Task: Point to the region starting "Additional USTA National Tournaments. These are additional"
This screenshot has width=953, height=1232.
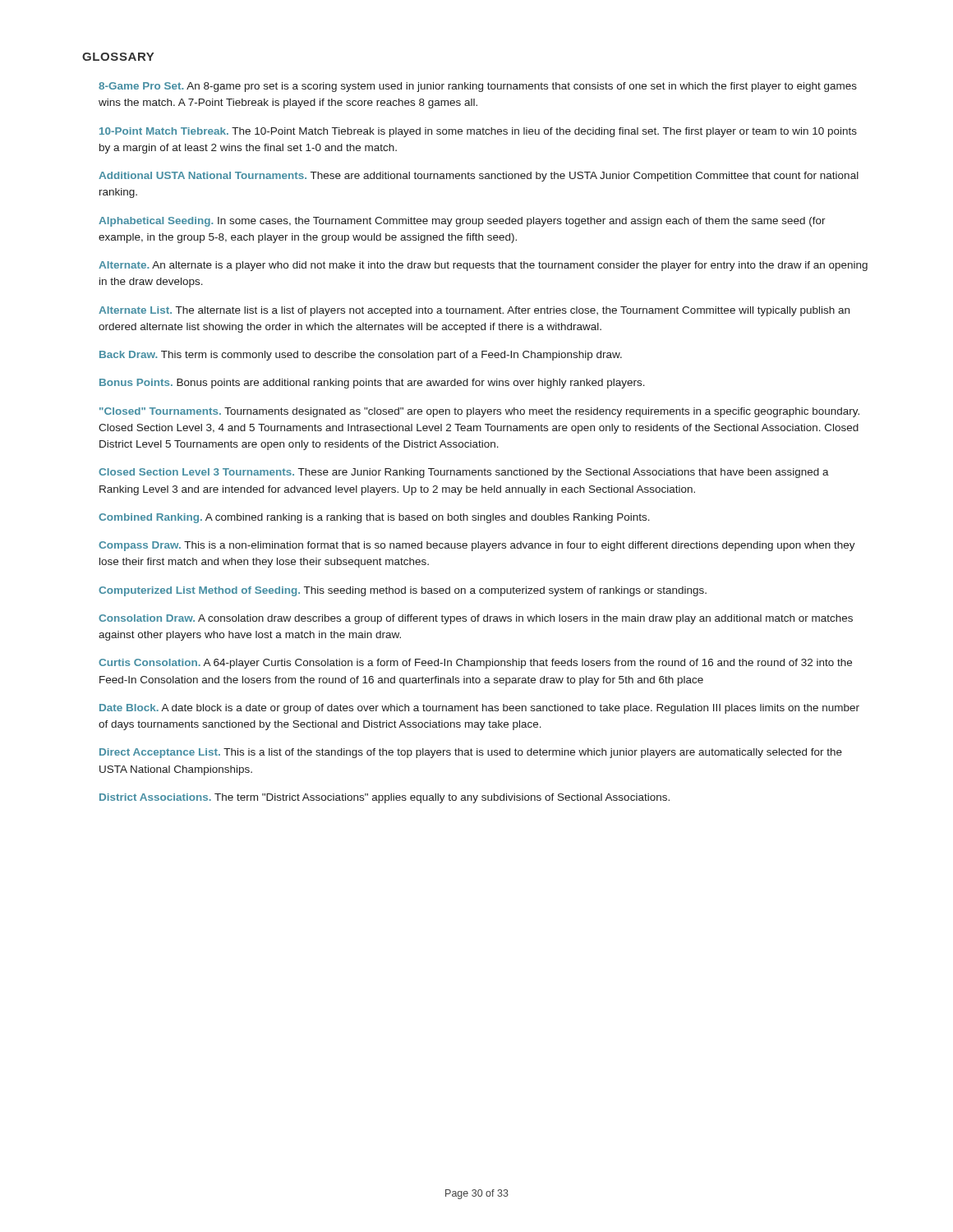Action: click(x=479, y=184)
